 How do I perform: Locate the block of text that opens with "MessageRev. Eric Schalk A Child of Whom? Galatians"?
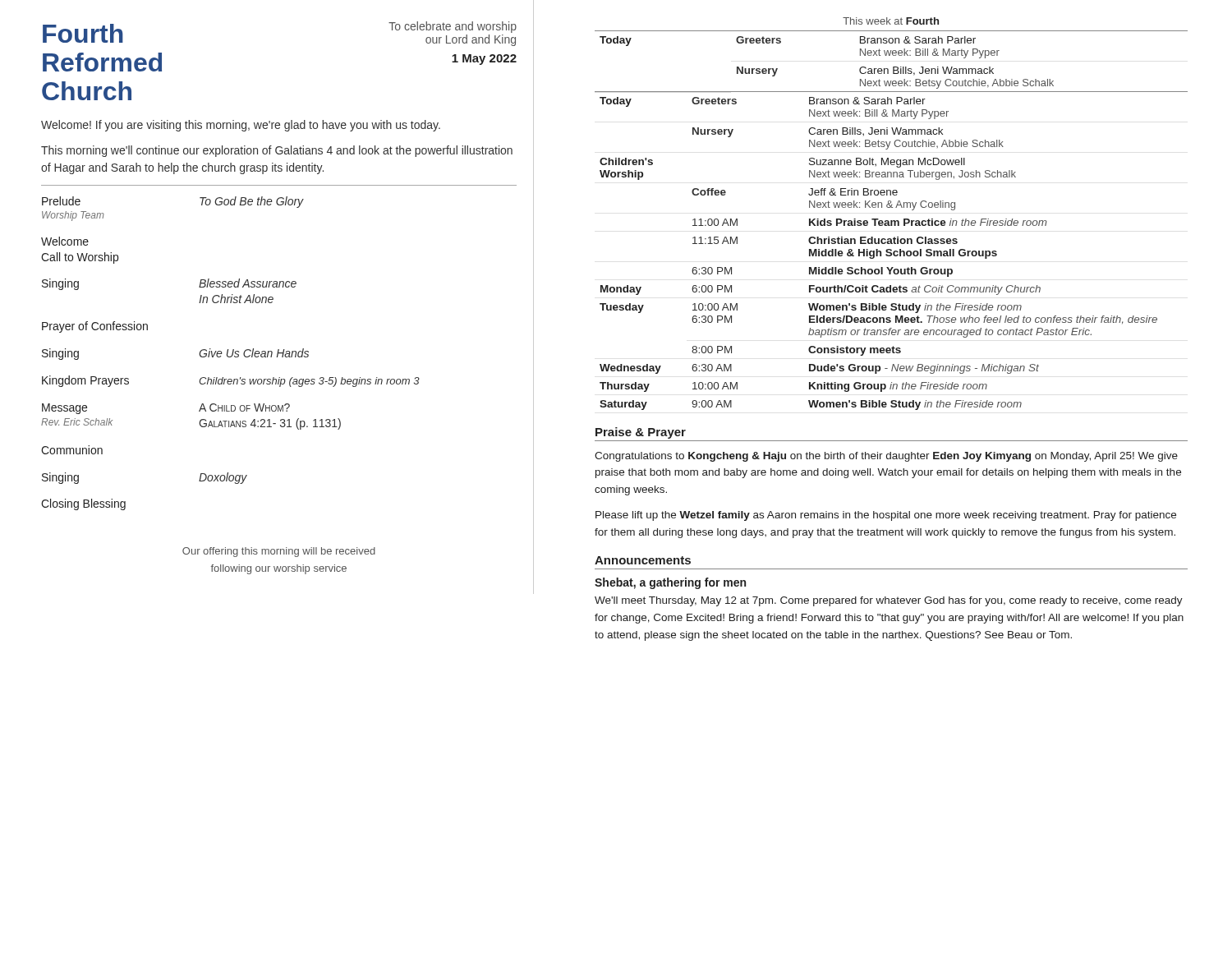[191, 416]
